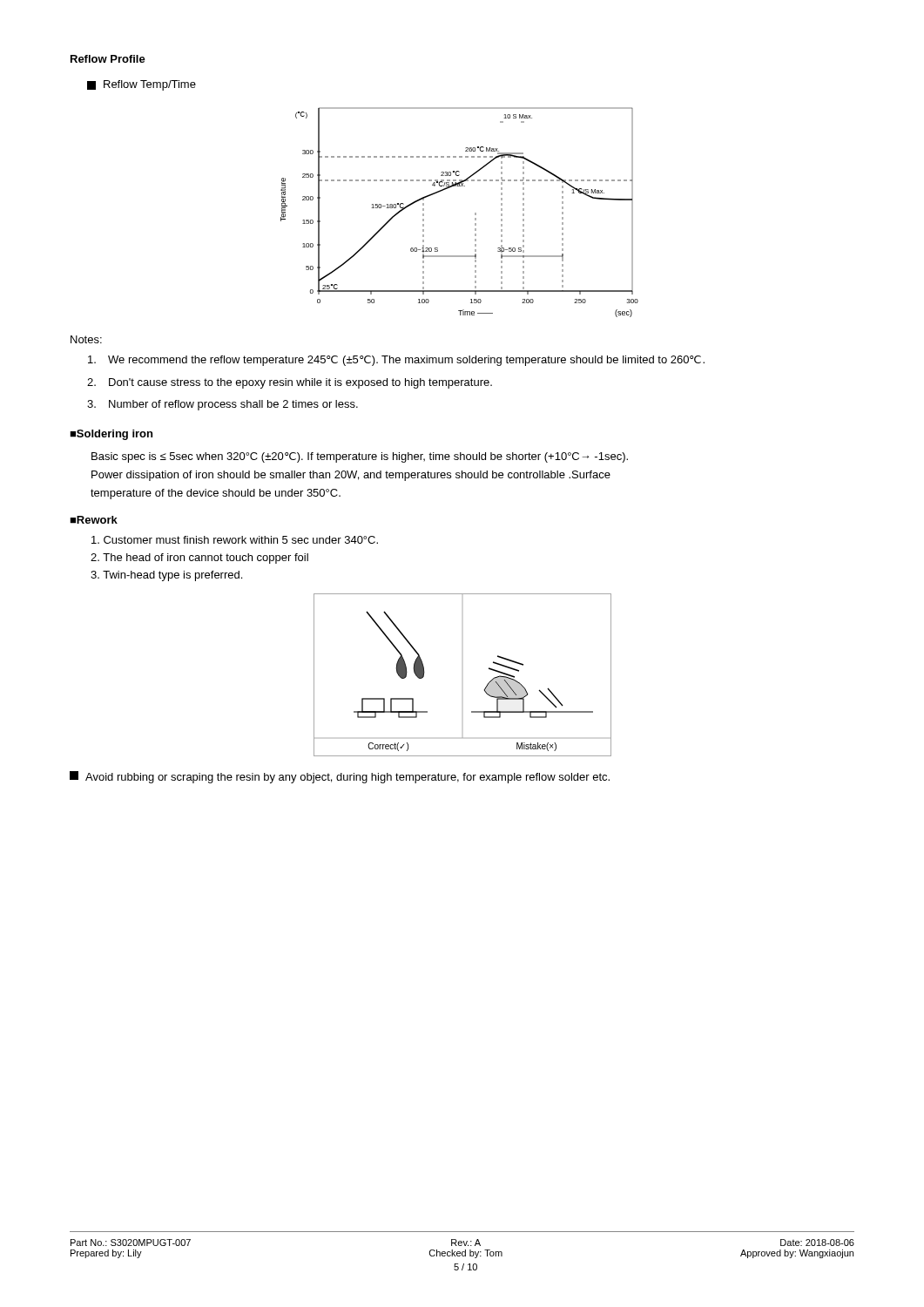Find the passage starting "We recommend the reflow"

click(x=396, y=360)
